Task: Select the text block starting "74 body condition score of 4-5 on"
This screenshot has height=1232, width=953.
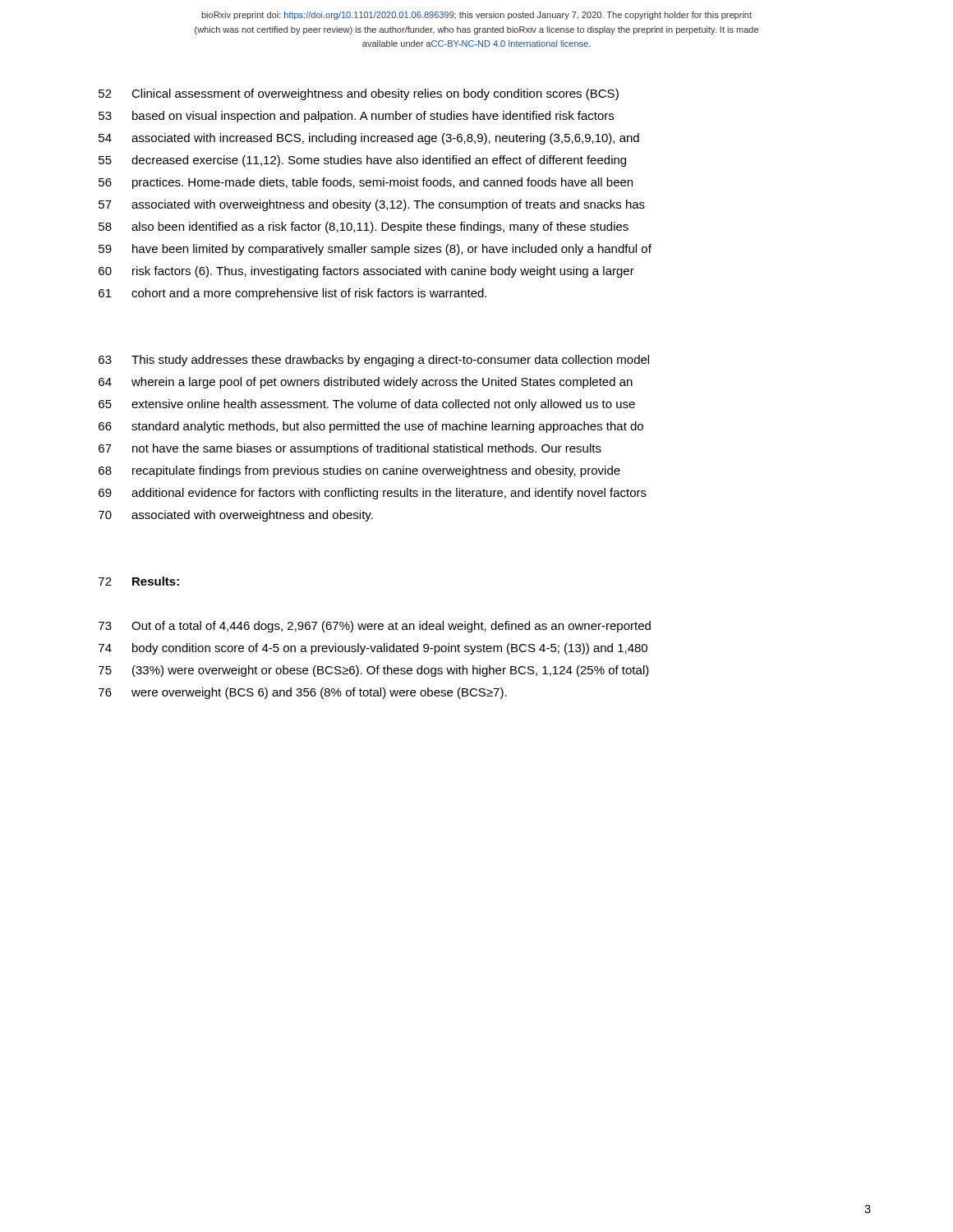Action: coord(365,648)
